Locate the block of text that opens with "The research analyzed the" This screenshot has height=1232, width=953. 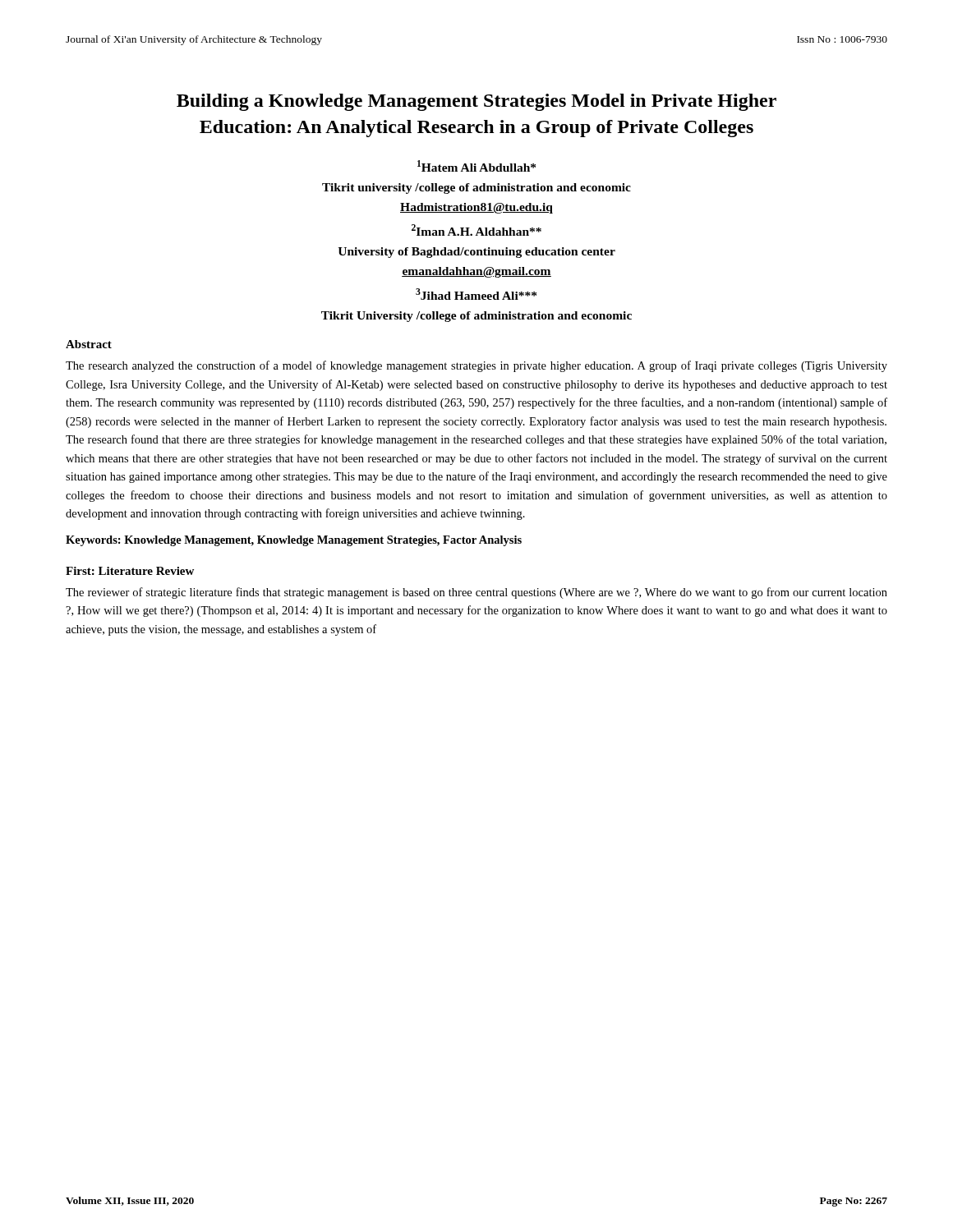click(476, 440)
